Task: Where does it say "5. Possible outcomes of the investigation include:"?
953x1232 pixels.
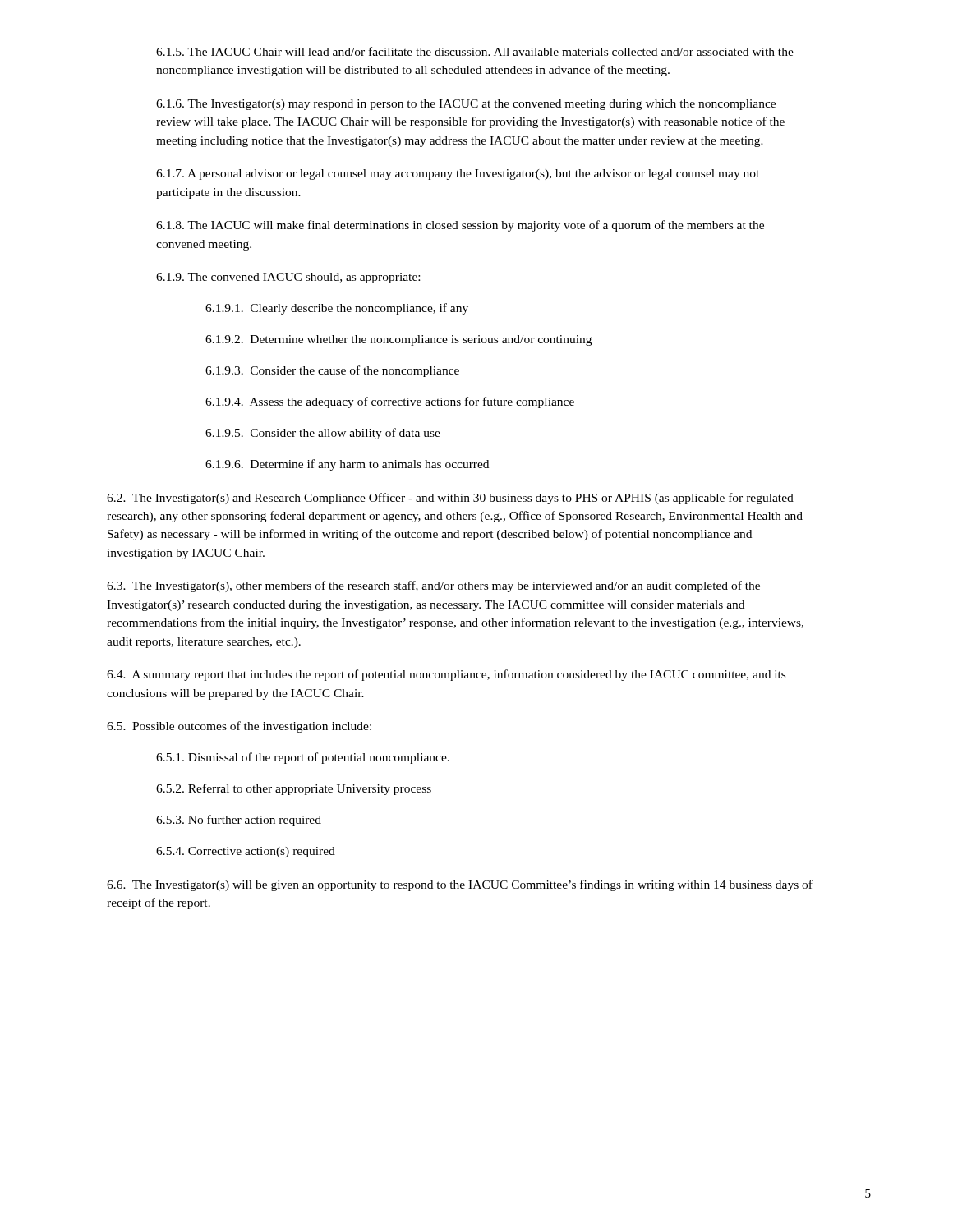Action: pyautogui.click(x=239, y=727)
